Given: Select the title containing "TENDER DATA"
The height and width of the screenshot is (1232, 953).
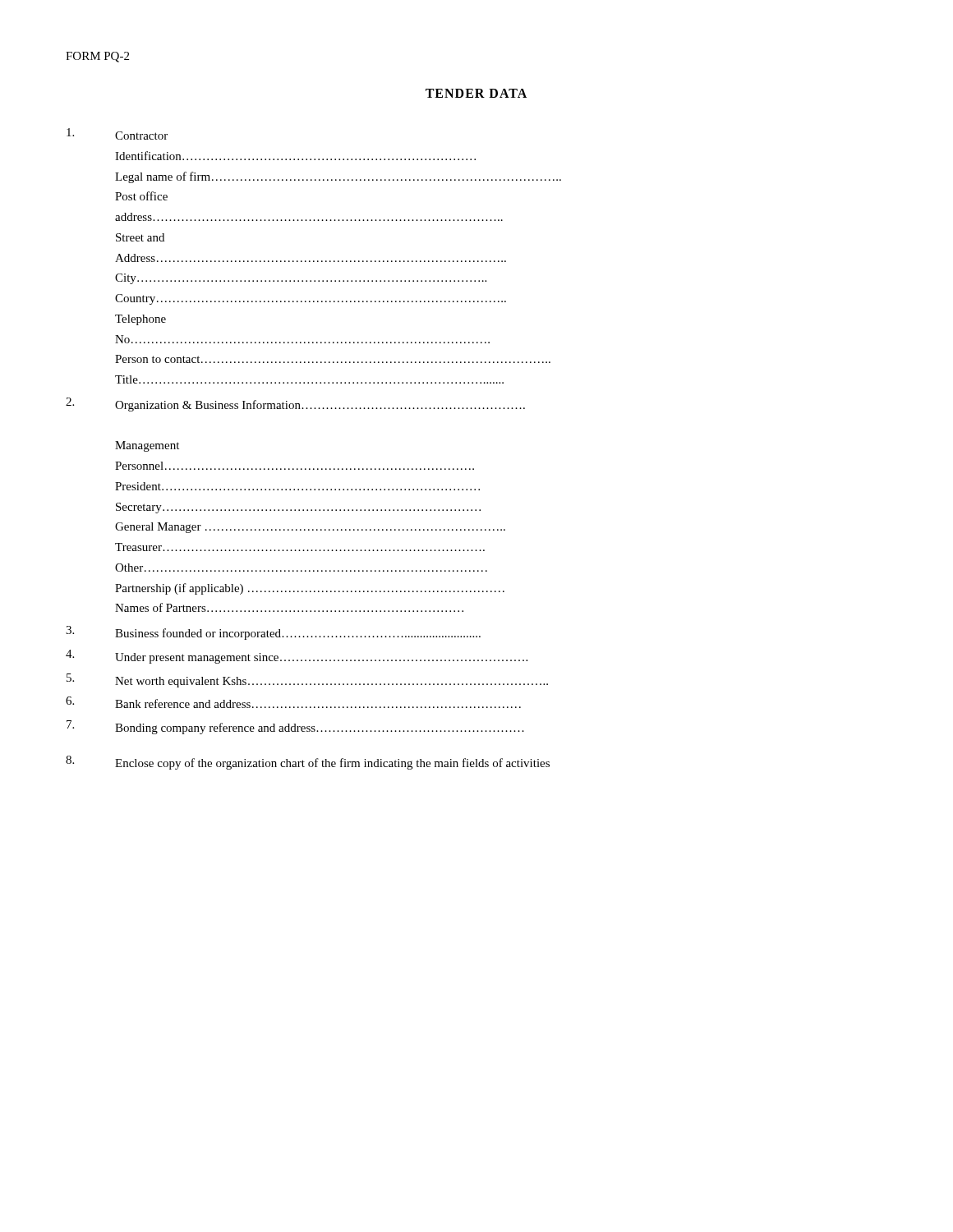Looking at the screenshot, I should coord(476,93).
